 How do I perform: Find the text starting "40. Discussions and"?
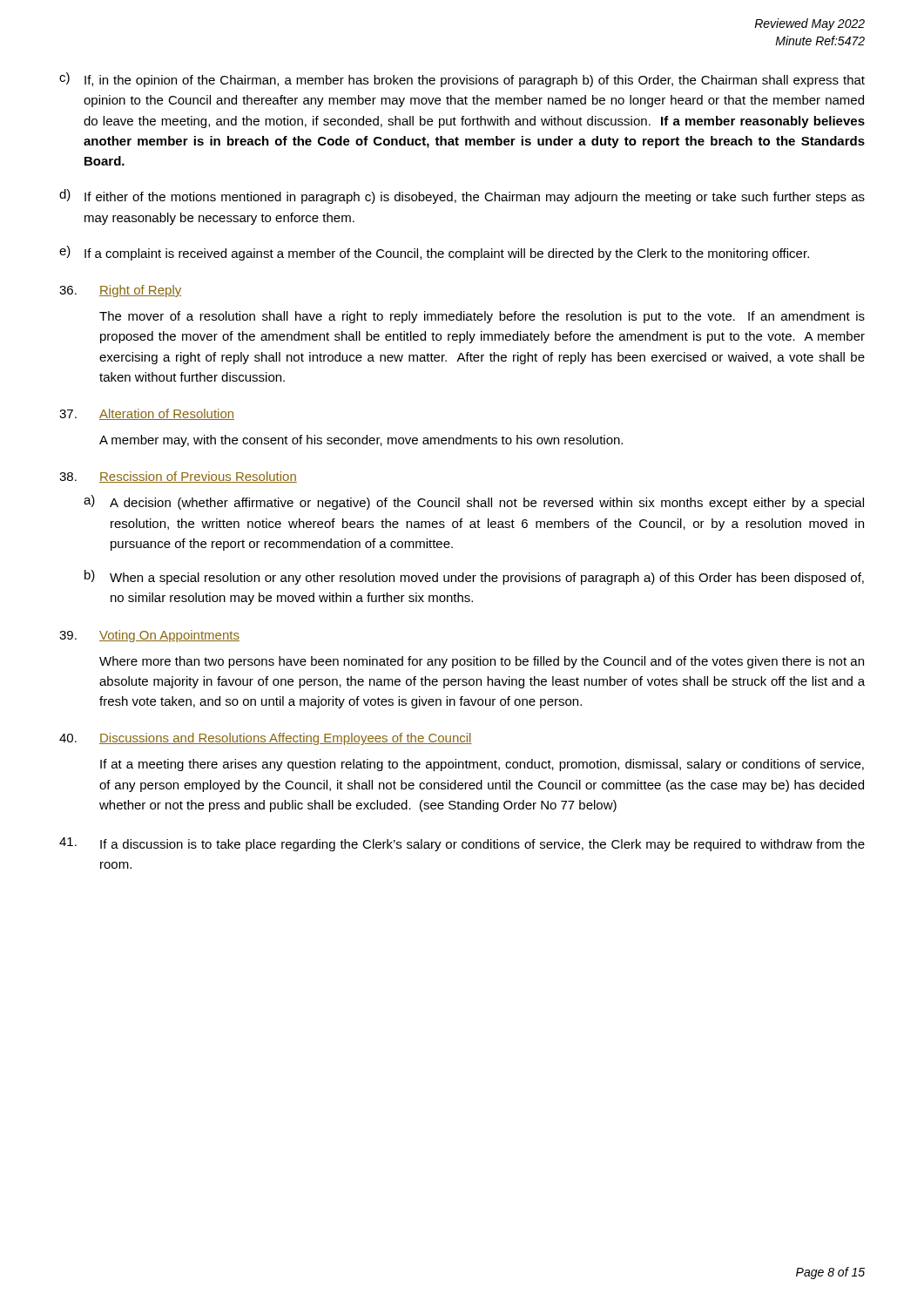point(265,738)
